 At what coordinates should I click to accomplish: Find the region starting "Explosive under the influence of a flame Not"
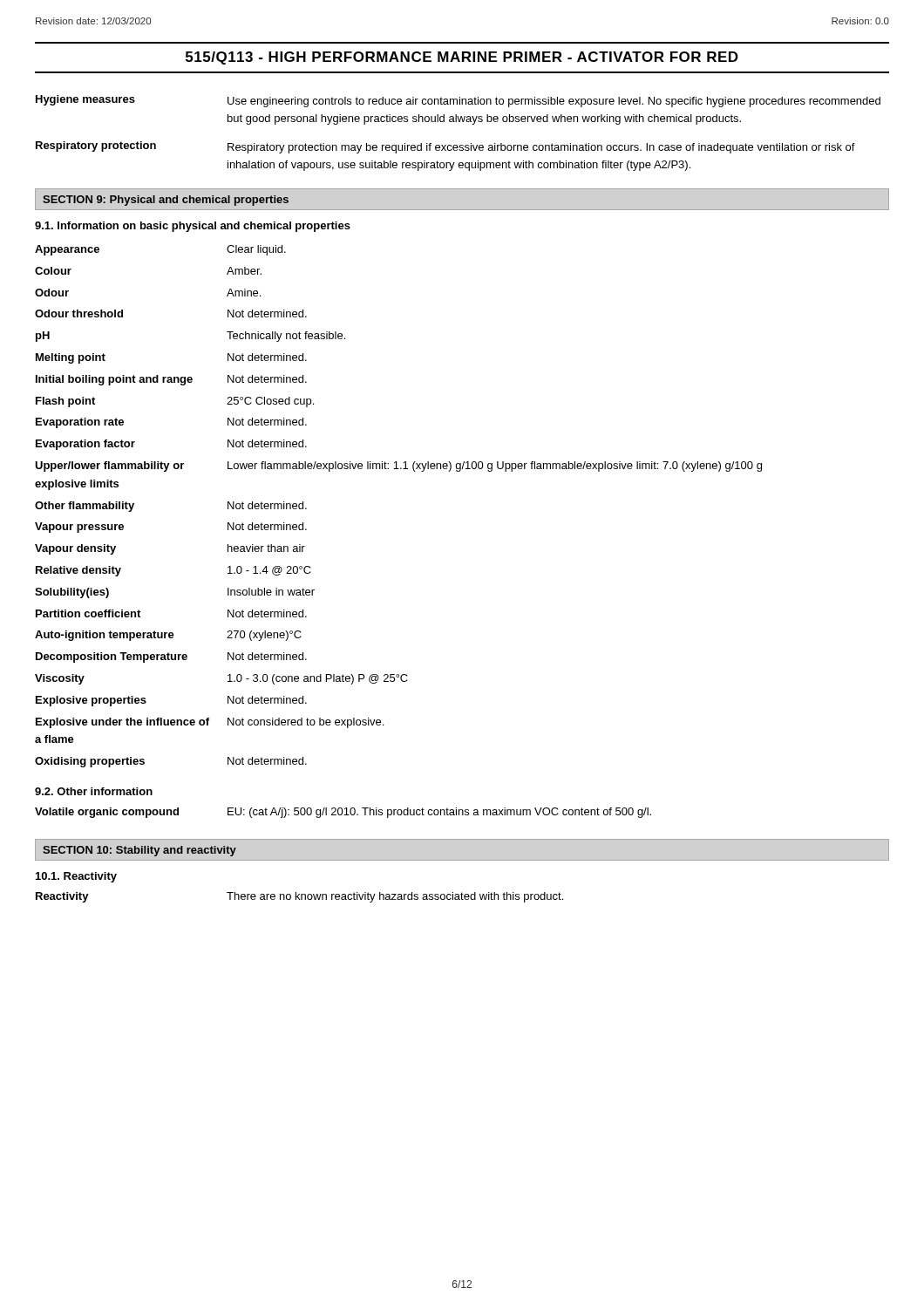(210, 723)
